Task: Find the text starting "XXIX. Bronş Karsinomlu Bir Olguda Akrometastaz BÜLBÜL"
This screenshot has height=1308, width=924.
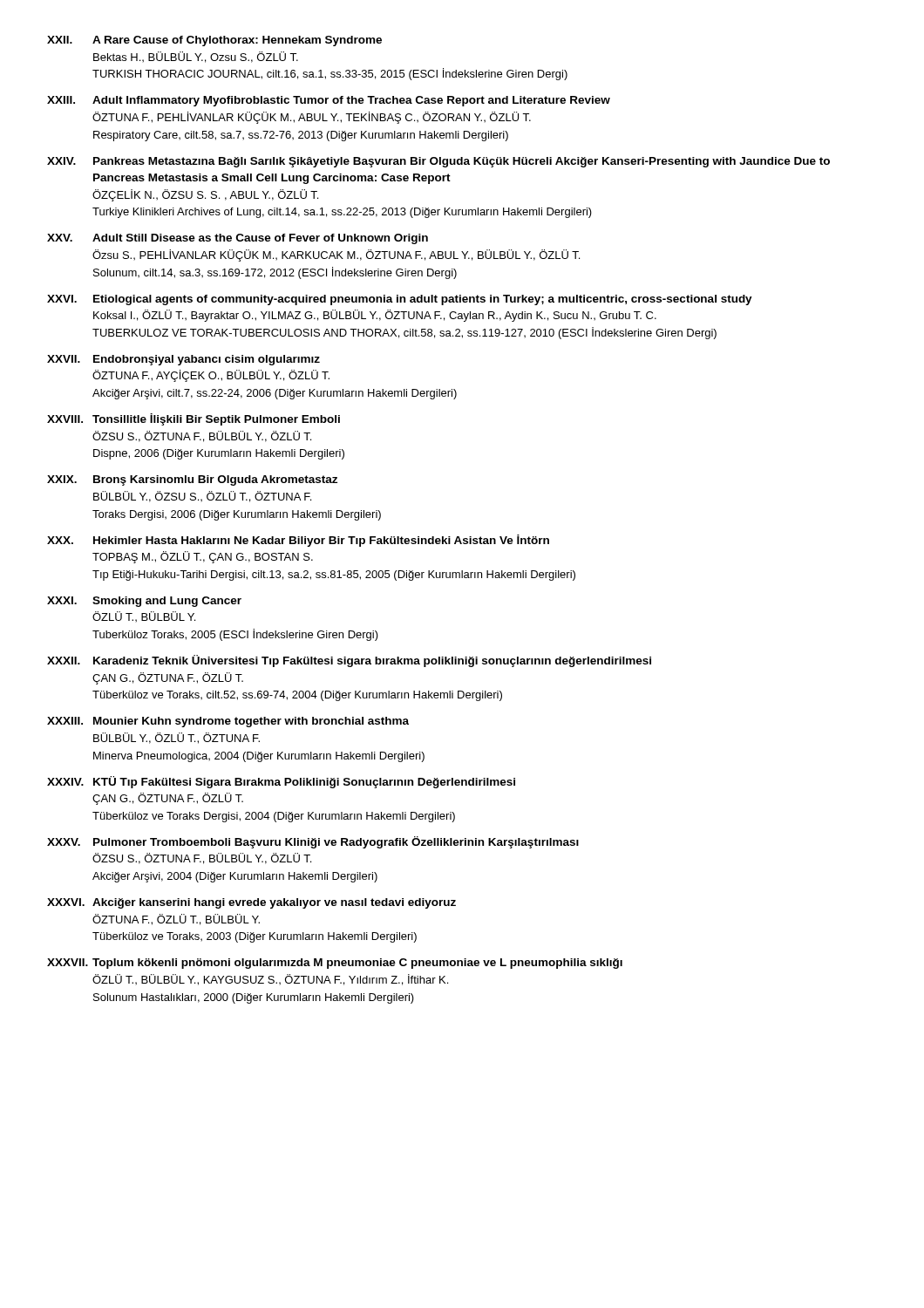Action: point(192,480)
